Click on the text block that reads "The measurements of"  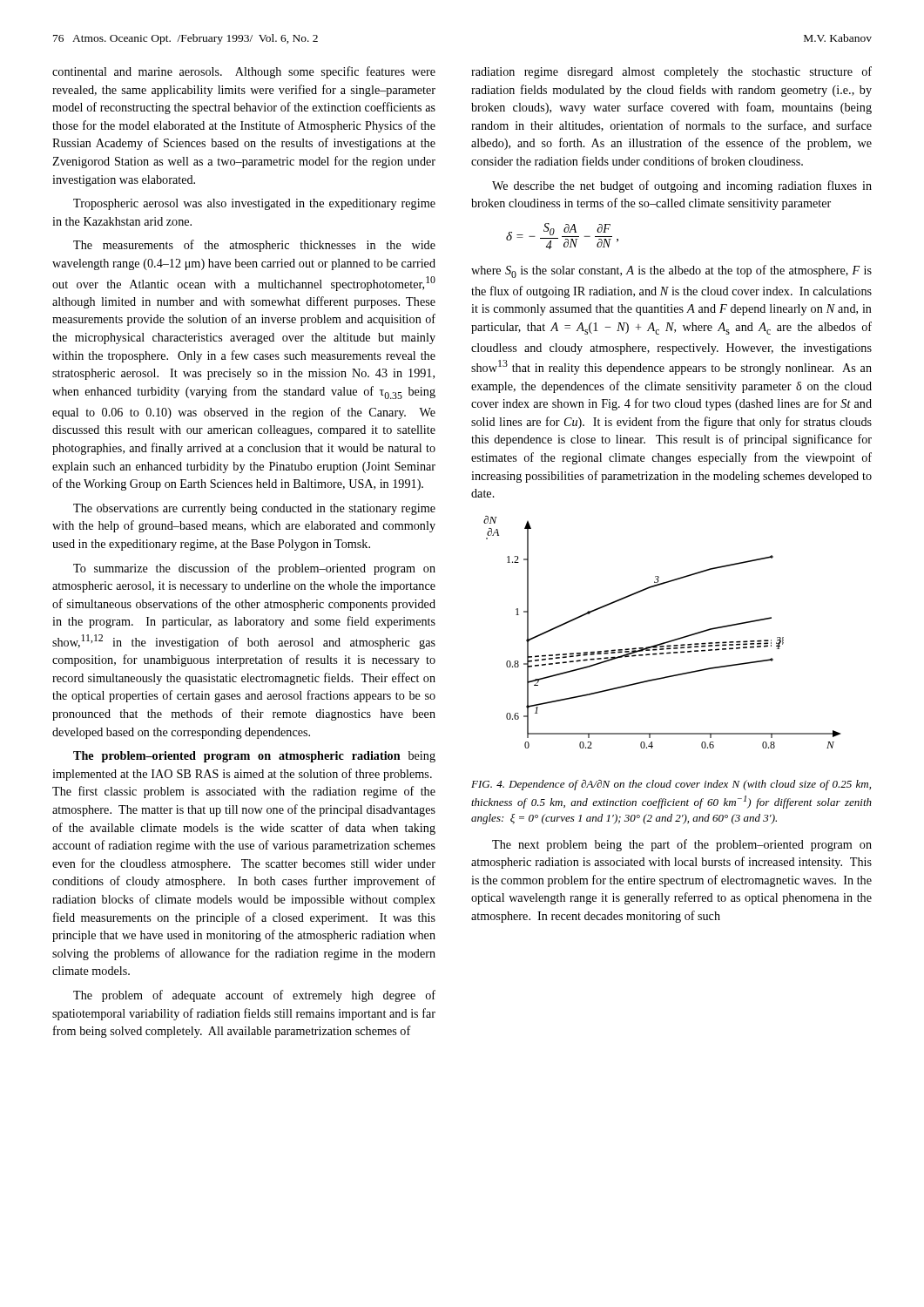pos(244,365)
